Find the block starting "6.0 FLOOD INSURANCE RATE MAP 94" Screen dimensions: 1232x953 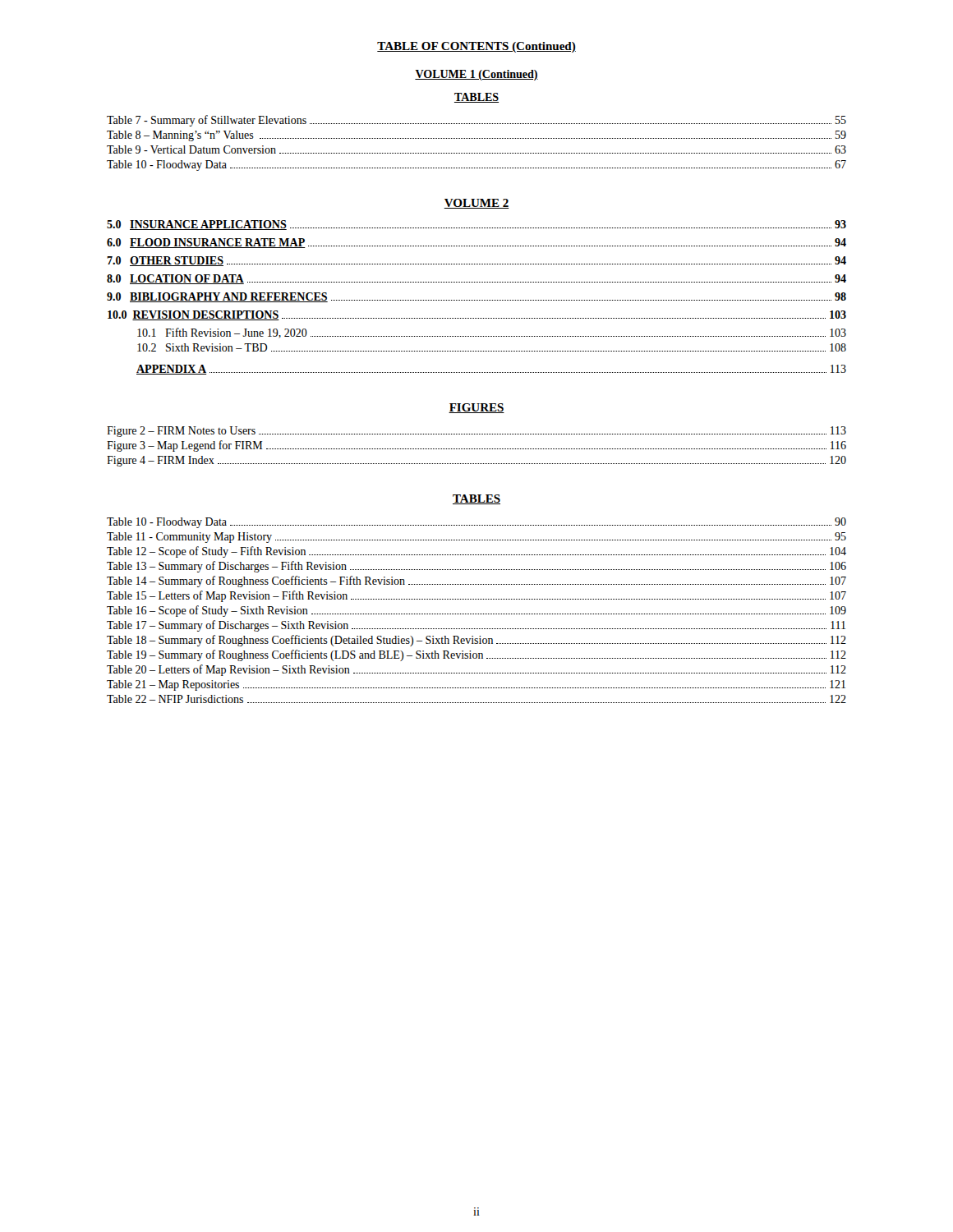click(476, 243)
